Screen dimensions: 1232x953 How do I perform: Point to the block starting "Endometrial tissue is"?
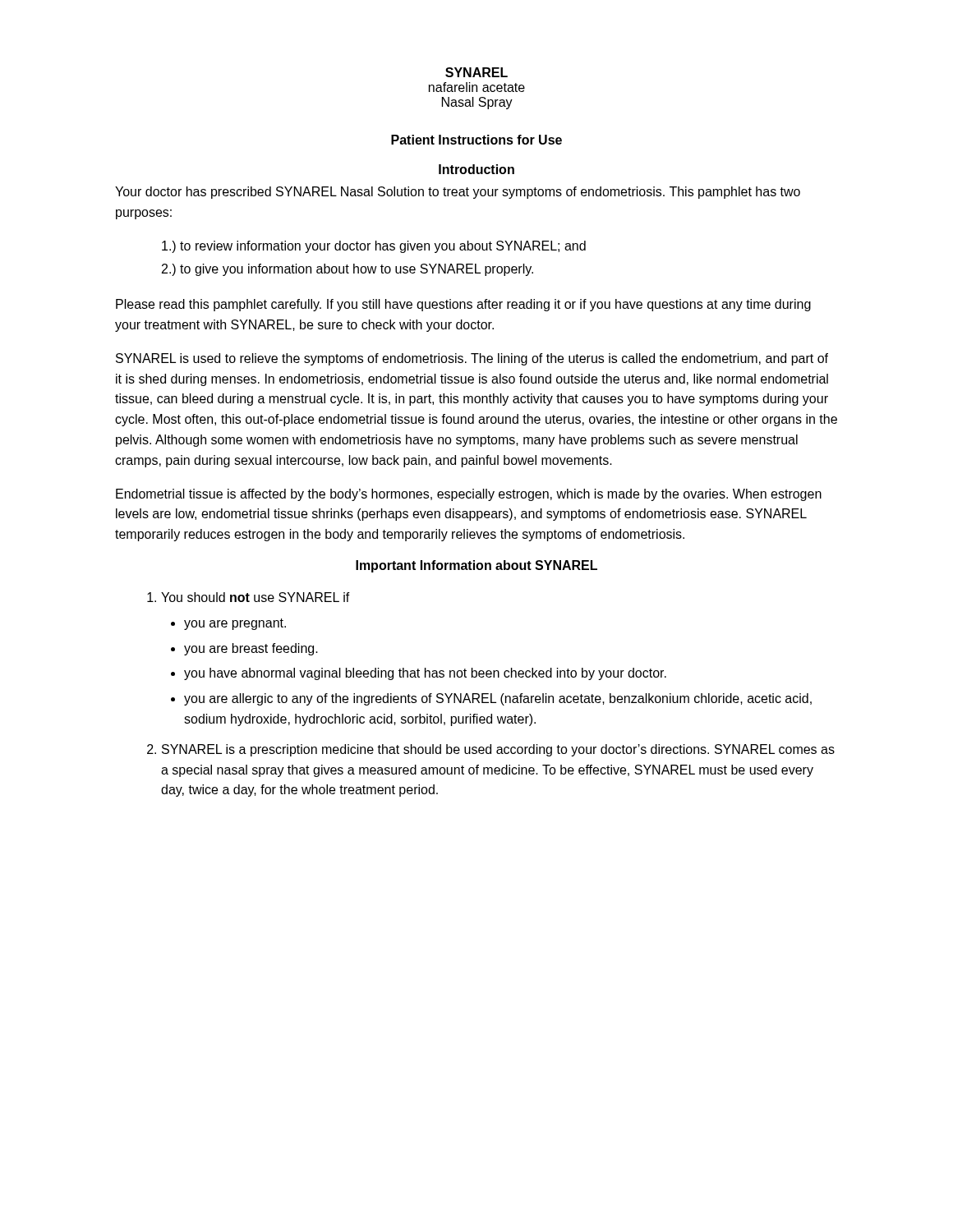476,515
